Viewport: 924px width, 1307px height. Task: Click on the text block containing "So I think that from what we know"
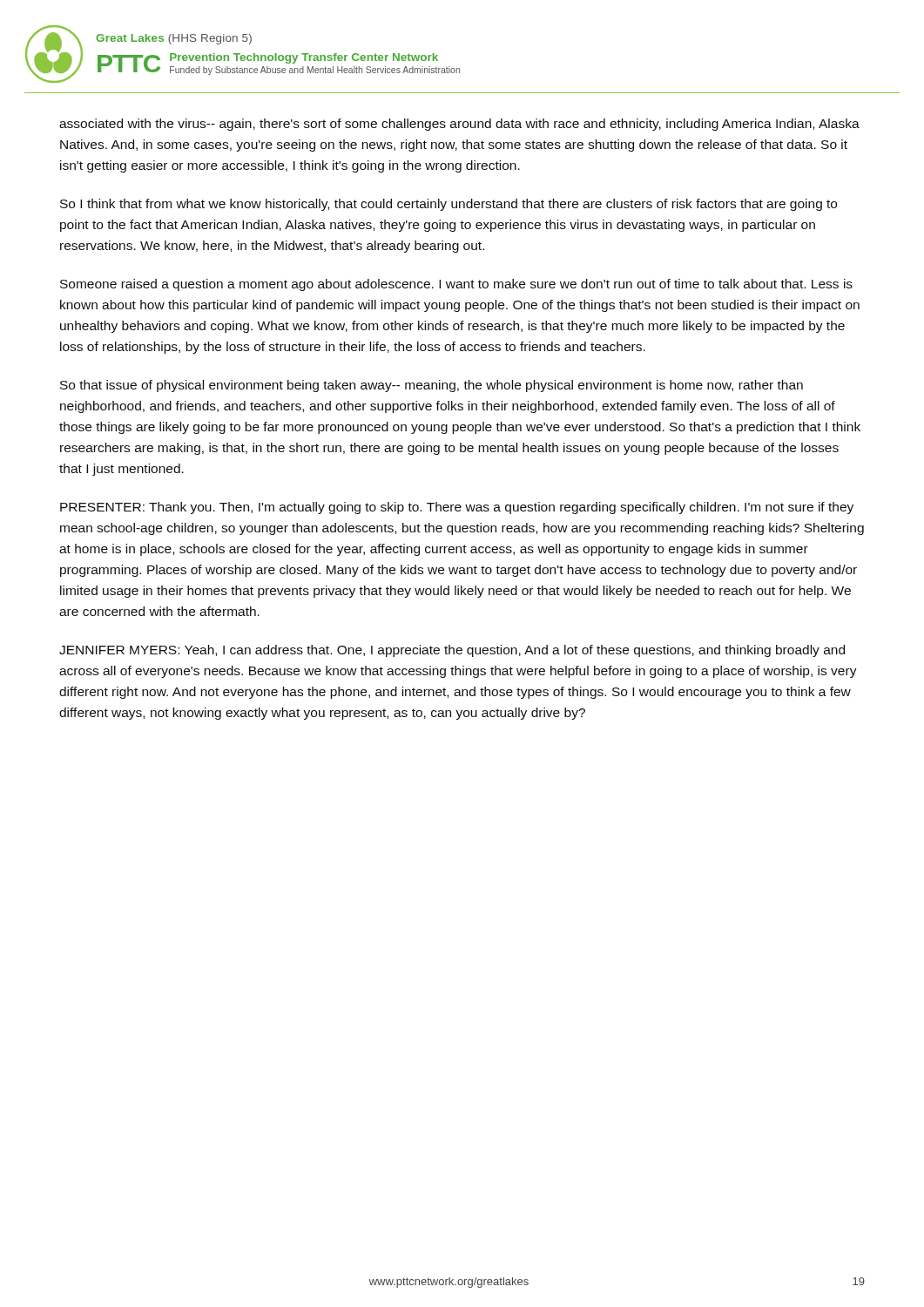[x=449, y=224]
